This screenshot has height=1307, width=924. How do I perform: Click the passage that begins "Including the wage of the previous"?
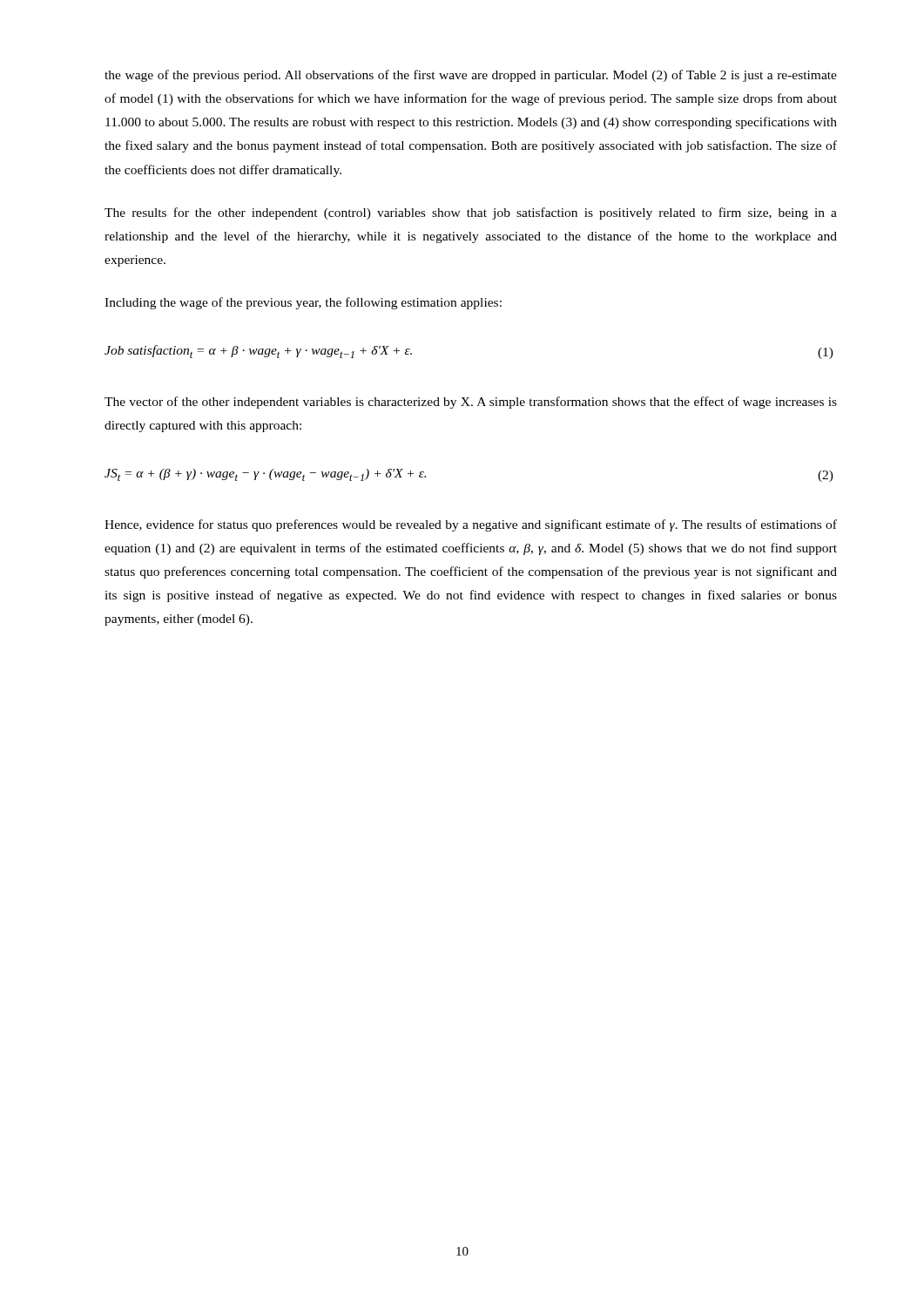[303, 302]
